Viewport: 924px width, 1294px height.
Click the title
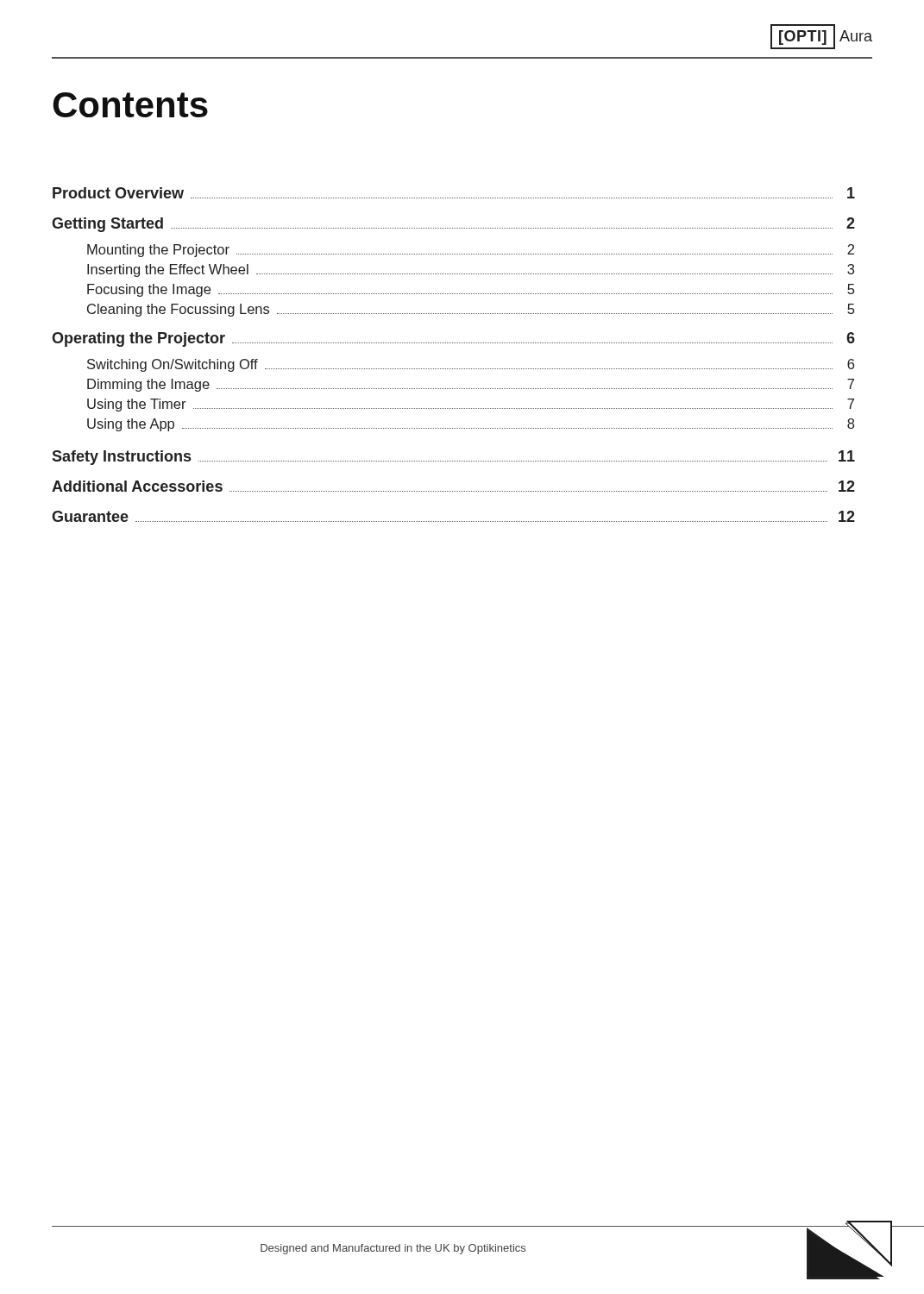(130, 105)
